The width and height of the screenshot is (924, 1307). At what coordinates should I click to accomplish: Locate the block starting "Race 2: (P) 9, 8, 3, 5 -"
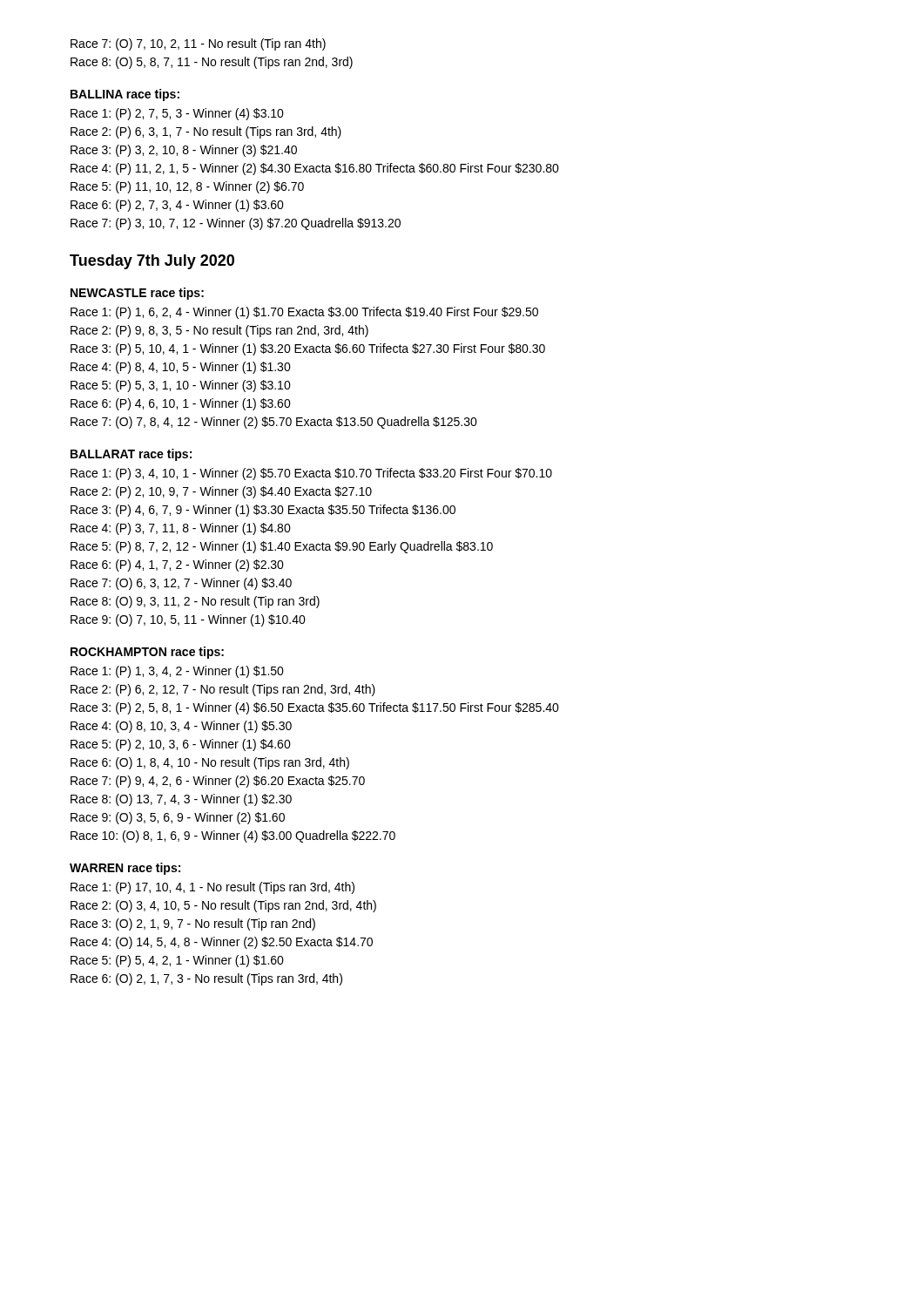pyautogui.click(x=219, y=331)
